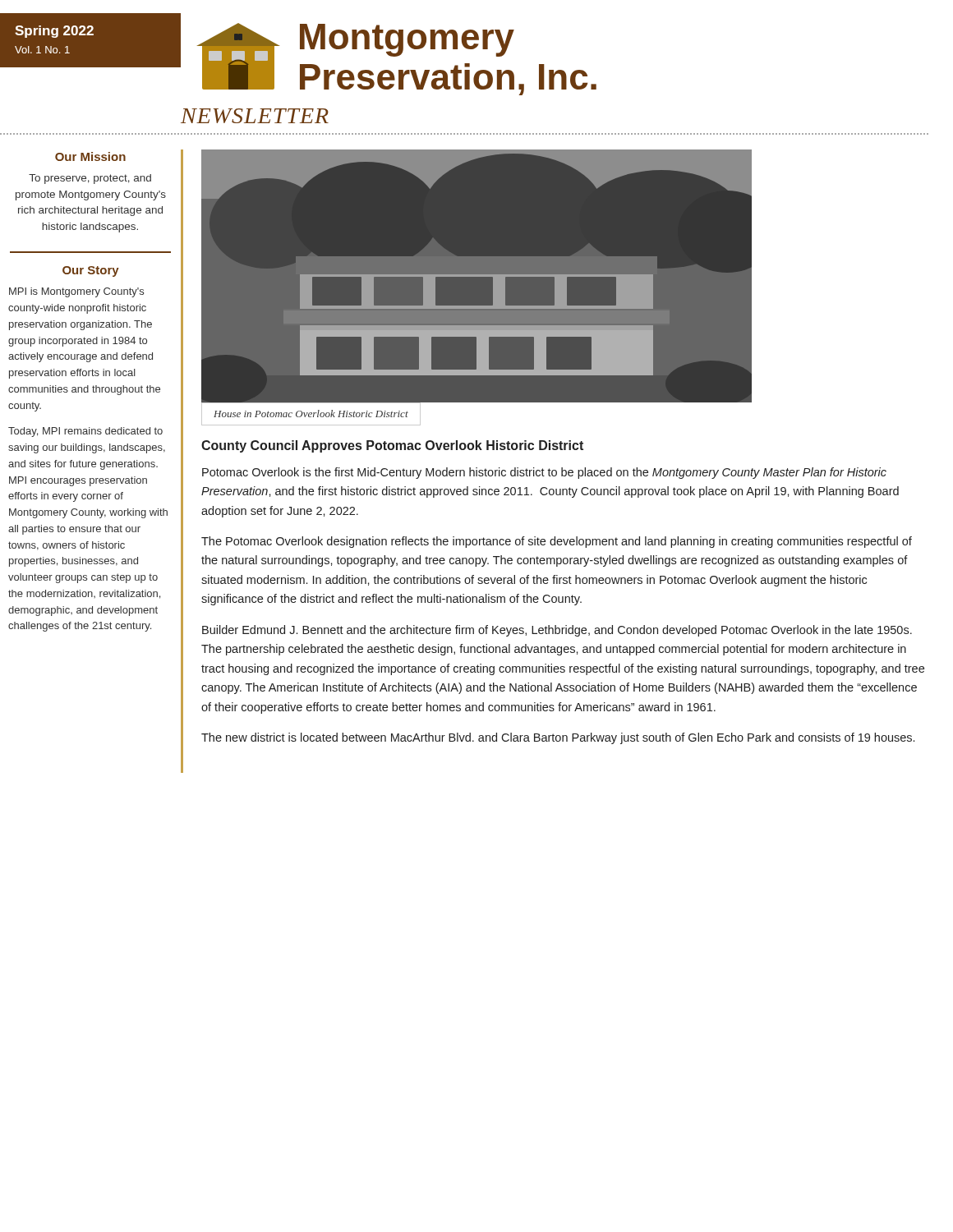This screenshot has width=953, height=1232.
Task: Click on the text block containing "The new district is located between"
Action: (x=559, y=738)
